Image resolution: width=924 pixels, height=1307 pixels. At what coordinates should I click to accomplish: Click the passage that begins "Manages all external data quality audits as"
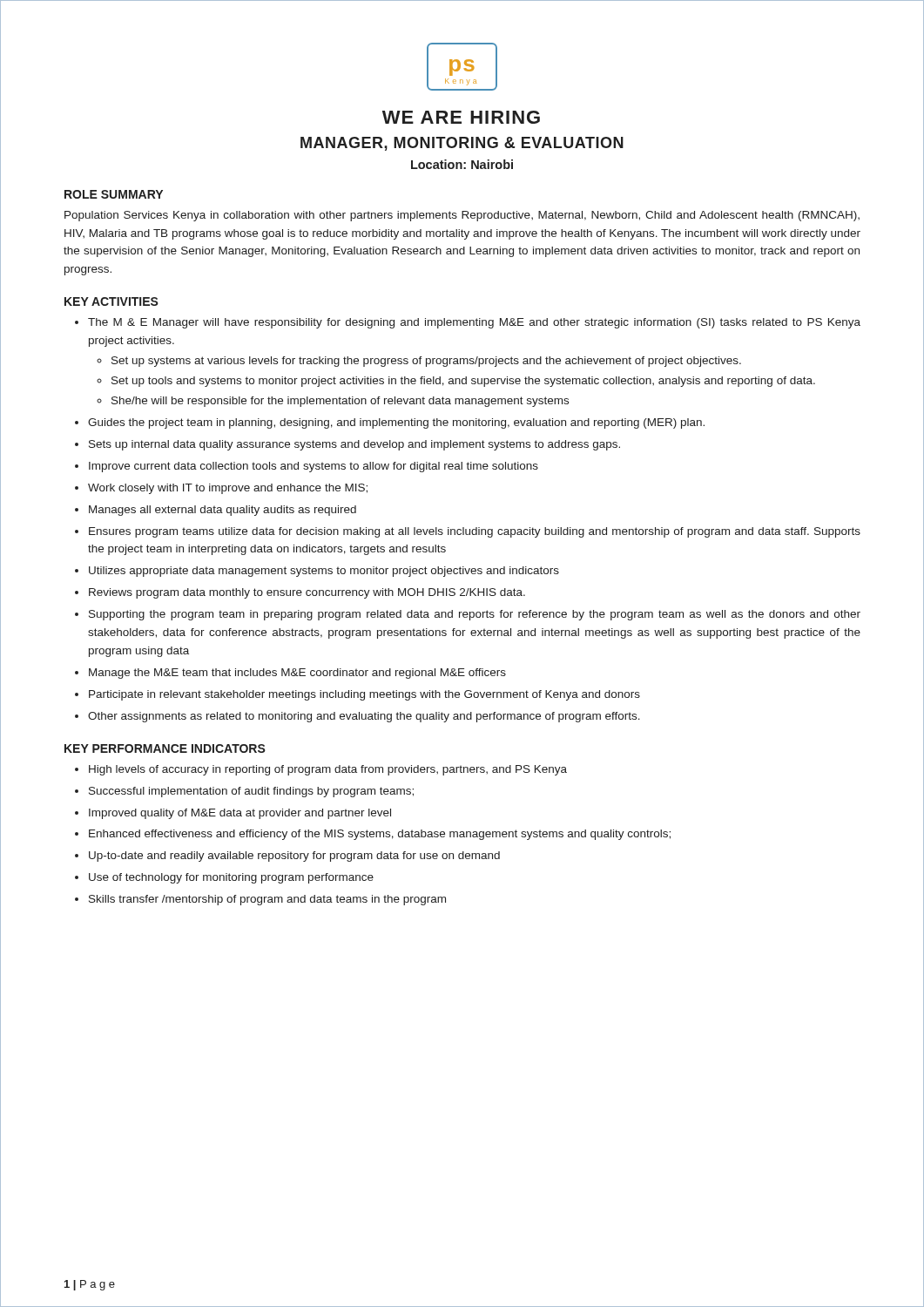pyautogui.click(x=222, y=509)
